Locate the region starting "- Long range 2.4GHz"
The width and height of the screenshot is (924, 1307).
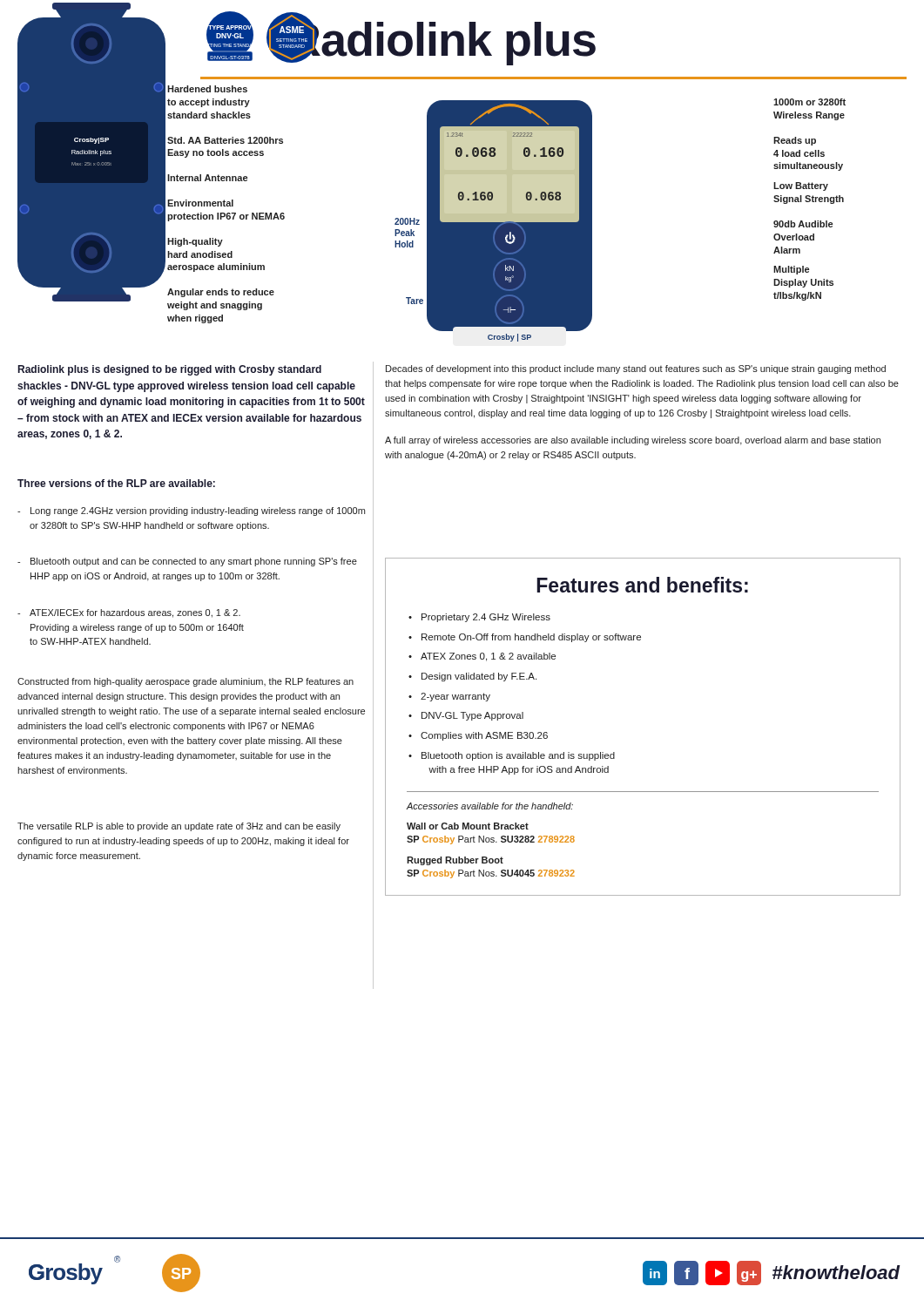click(x=192, y=518)
